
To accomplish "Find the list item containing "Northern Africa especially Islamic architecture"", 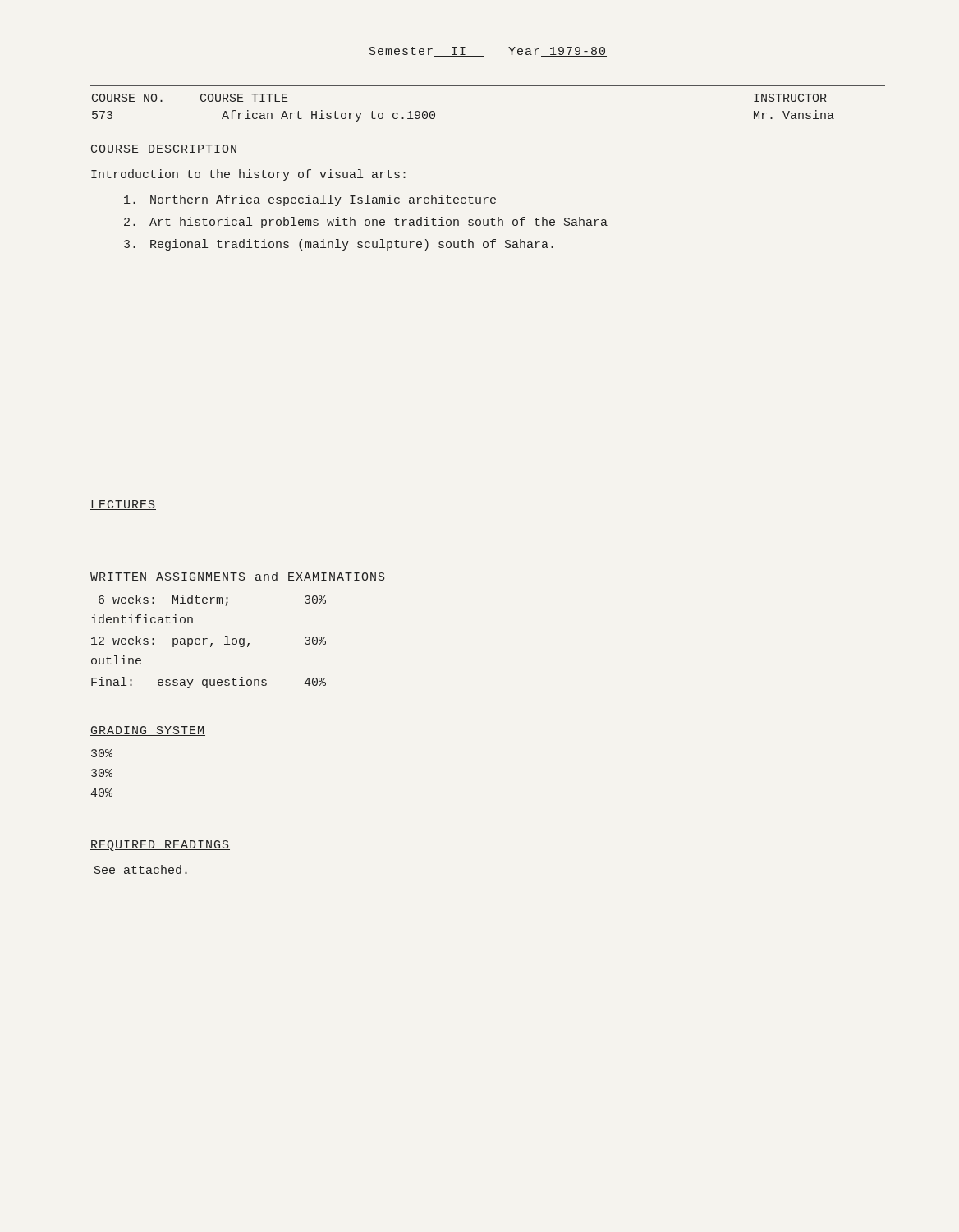I will [x=310, y=201].
